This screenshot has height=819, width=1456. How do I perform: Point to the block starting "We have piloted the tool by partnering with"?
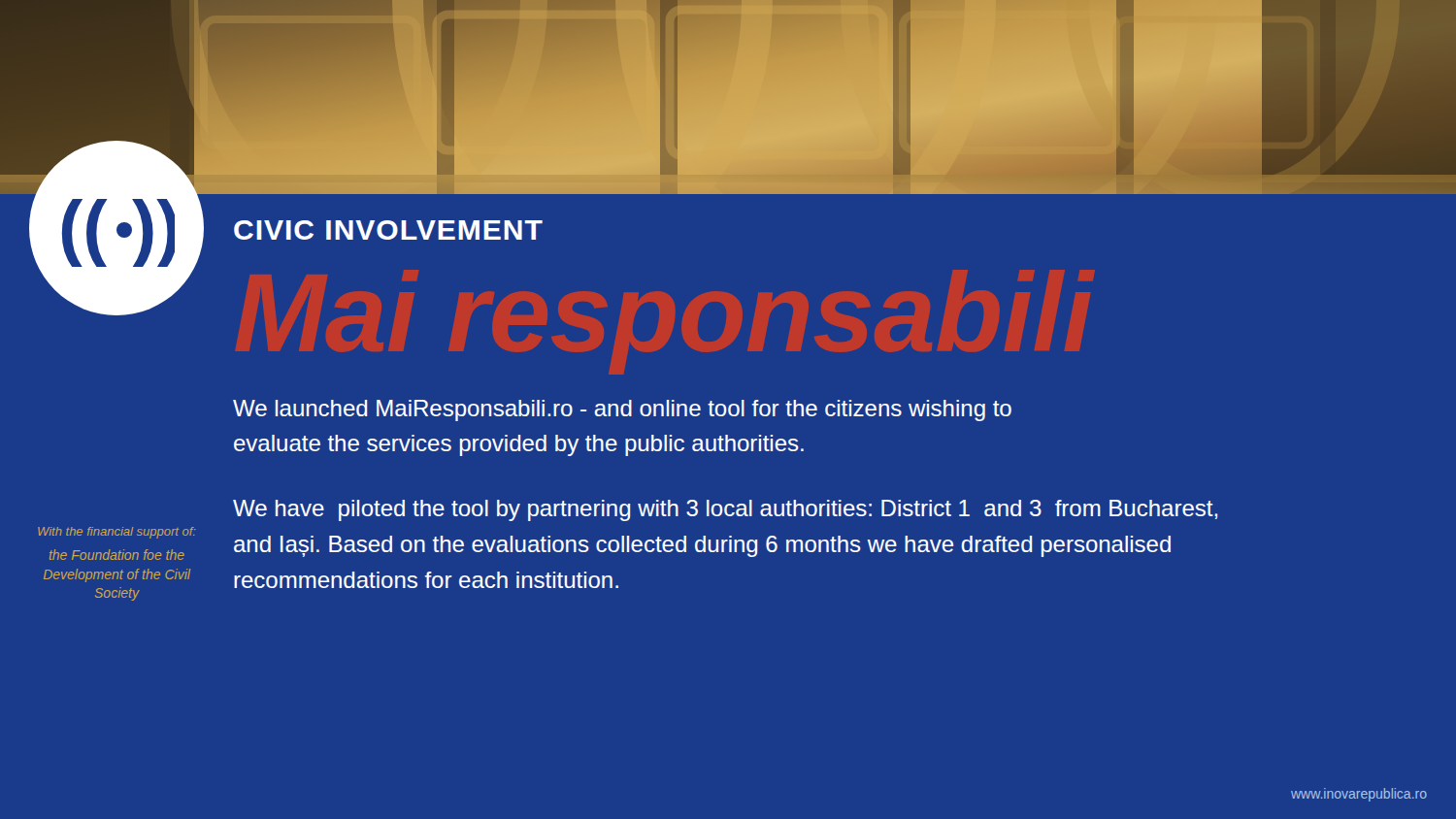[x=726, y=544]
